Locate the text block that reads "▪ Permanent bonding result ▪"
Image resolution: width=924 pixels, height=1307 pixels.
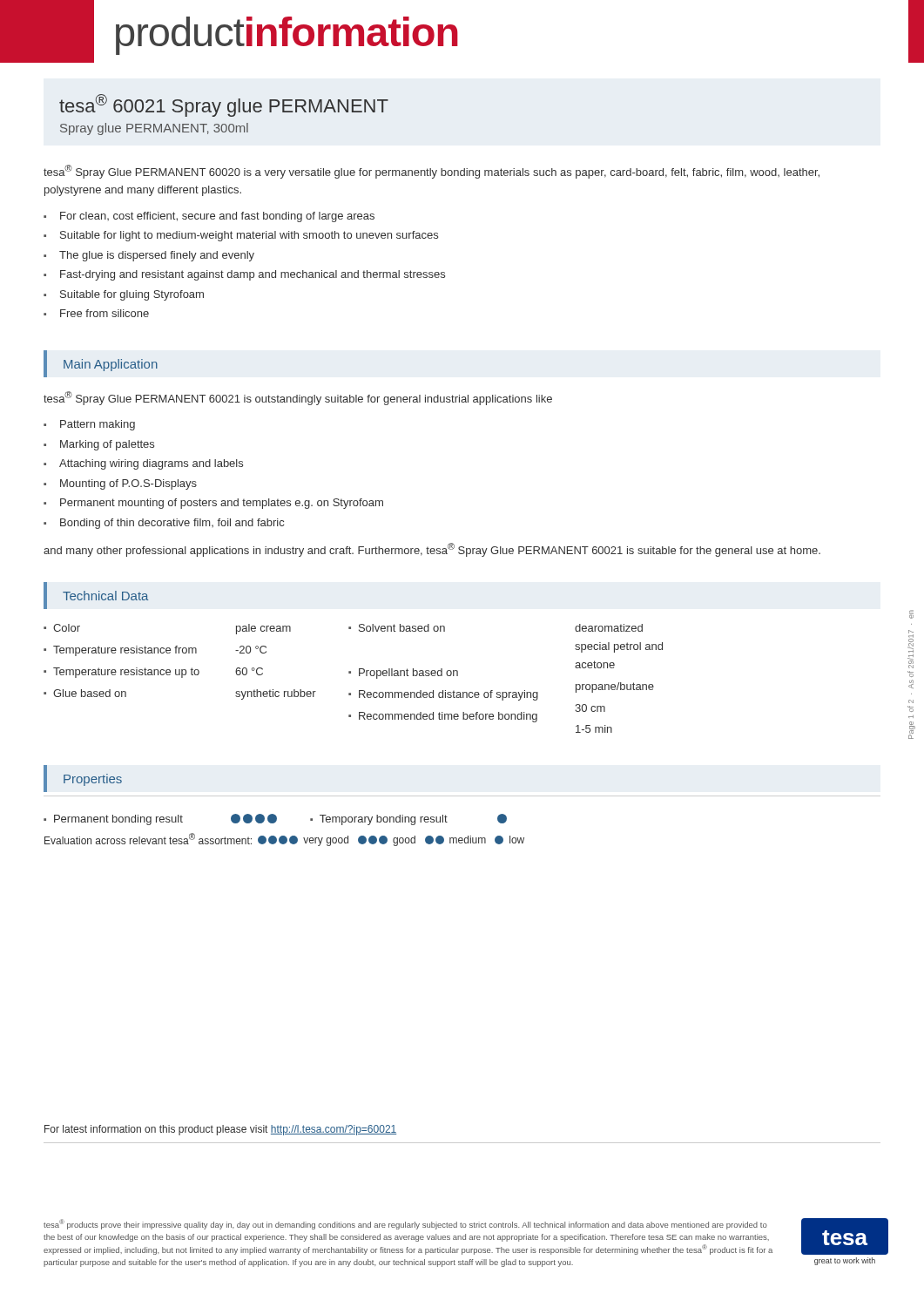point(275,819)
